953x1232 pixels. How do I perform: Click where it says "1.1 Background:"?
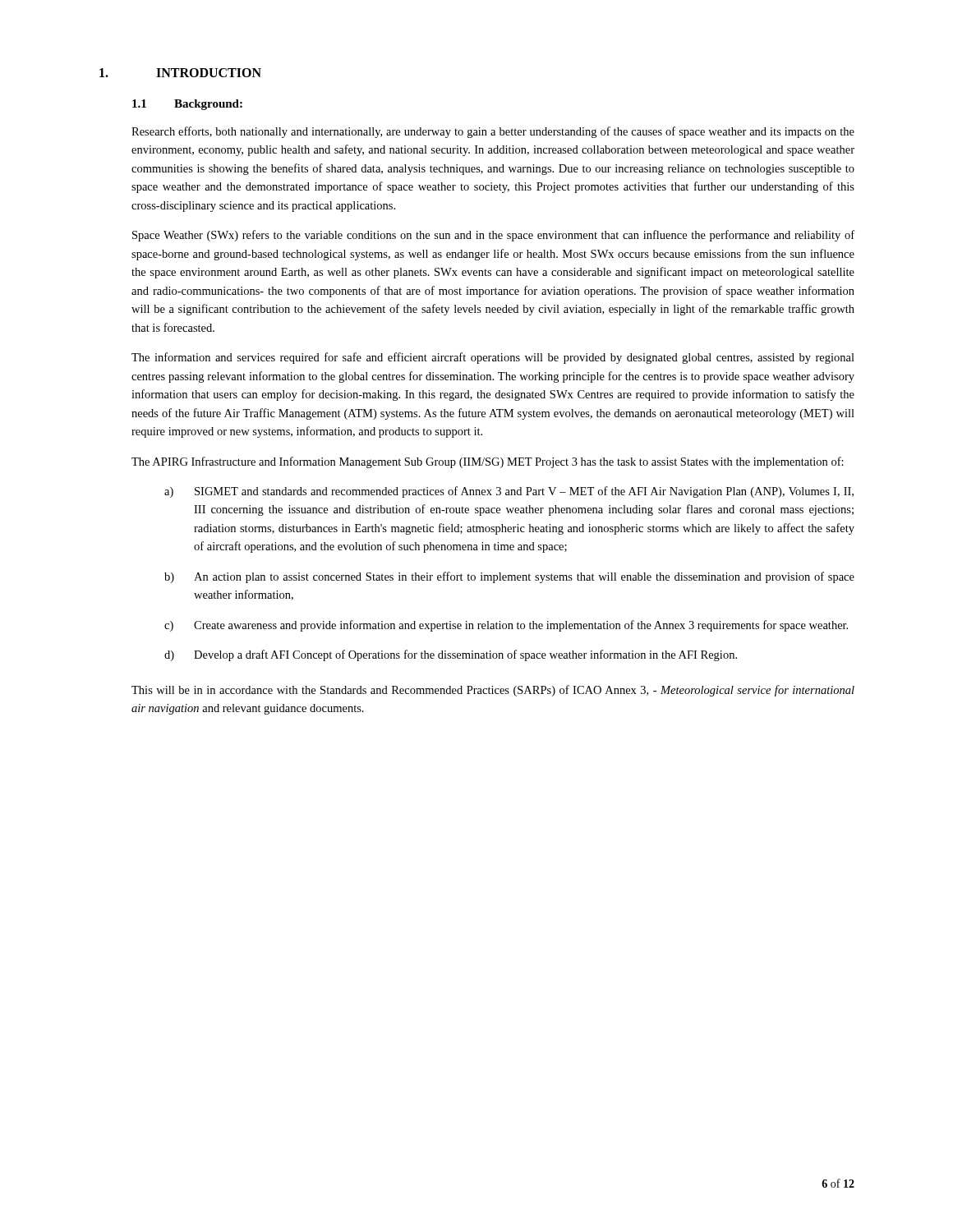(x=187, y=104)
